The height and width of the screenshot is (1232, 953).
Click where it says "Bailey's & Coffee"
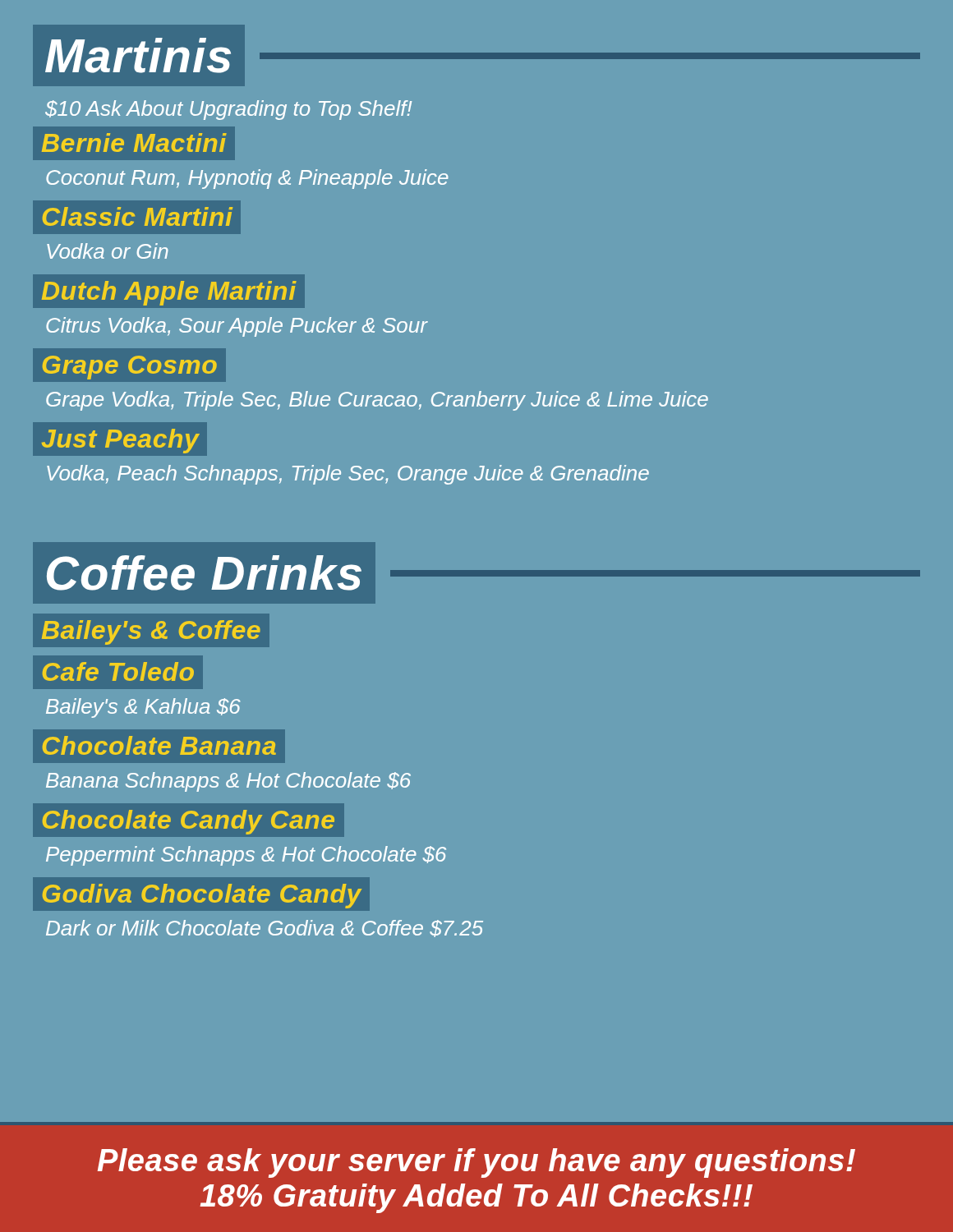[x=151, y=630]
